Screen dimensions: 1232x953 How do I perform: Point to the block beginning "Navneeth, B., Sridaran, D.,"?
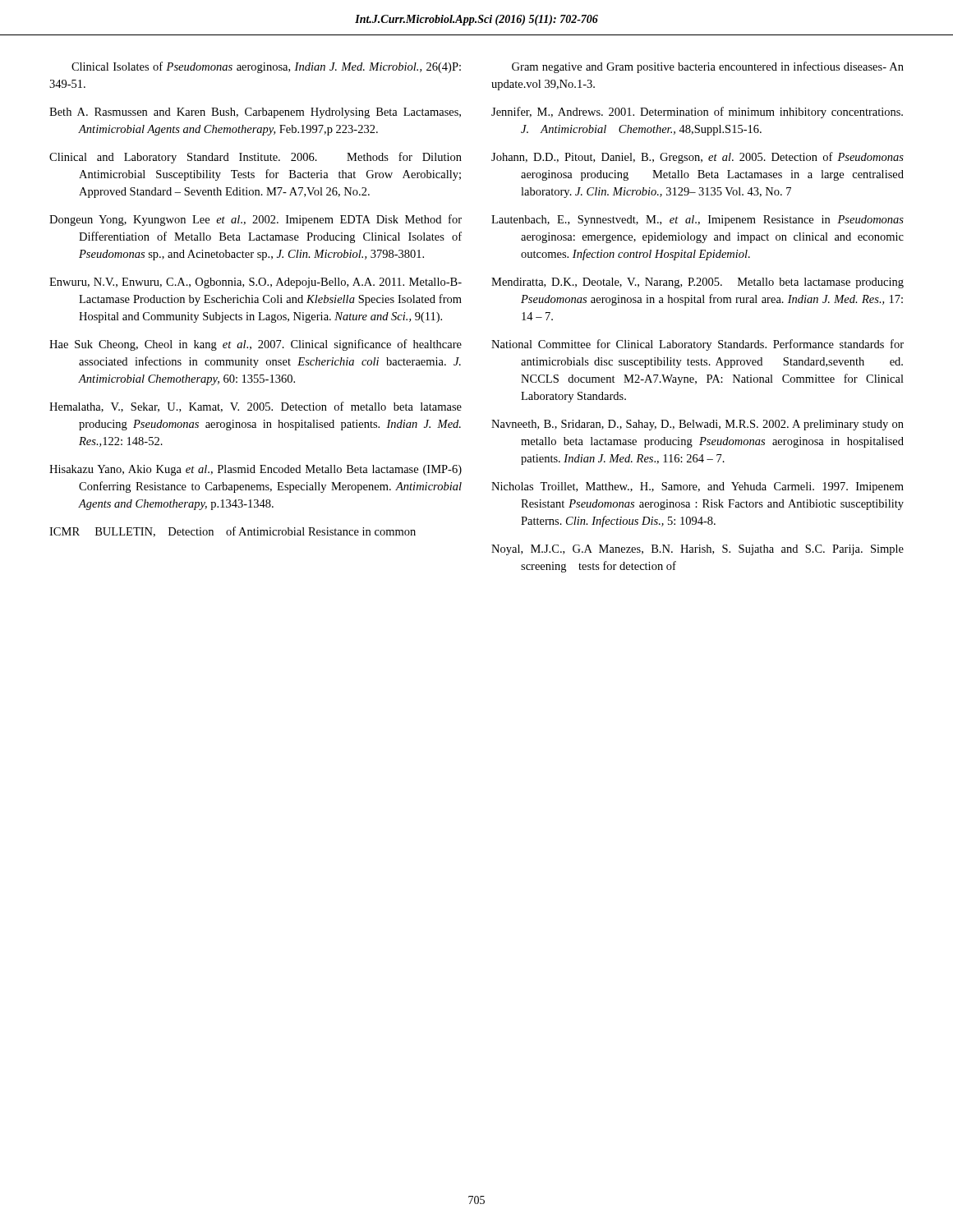coord(698,441)
